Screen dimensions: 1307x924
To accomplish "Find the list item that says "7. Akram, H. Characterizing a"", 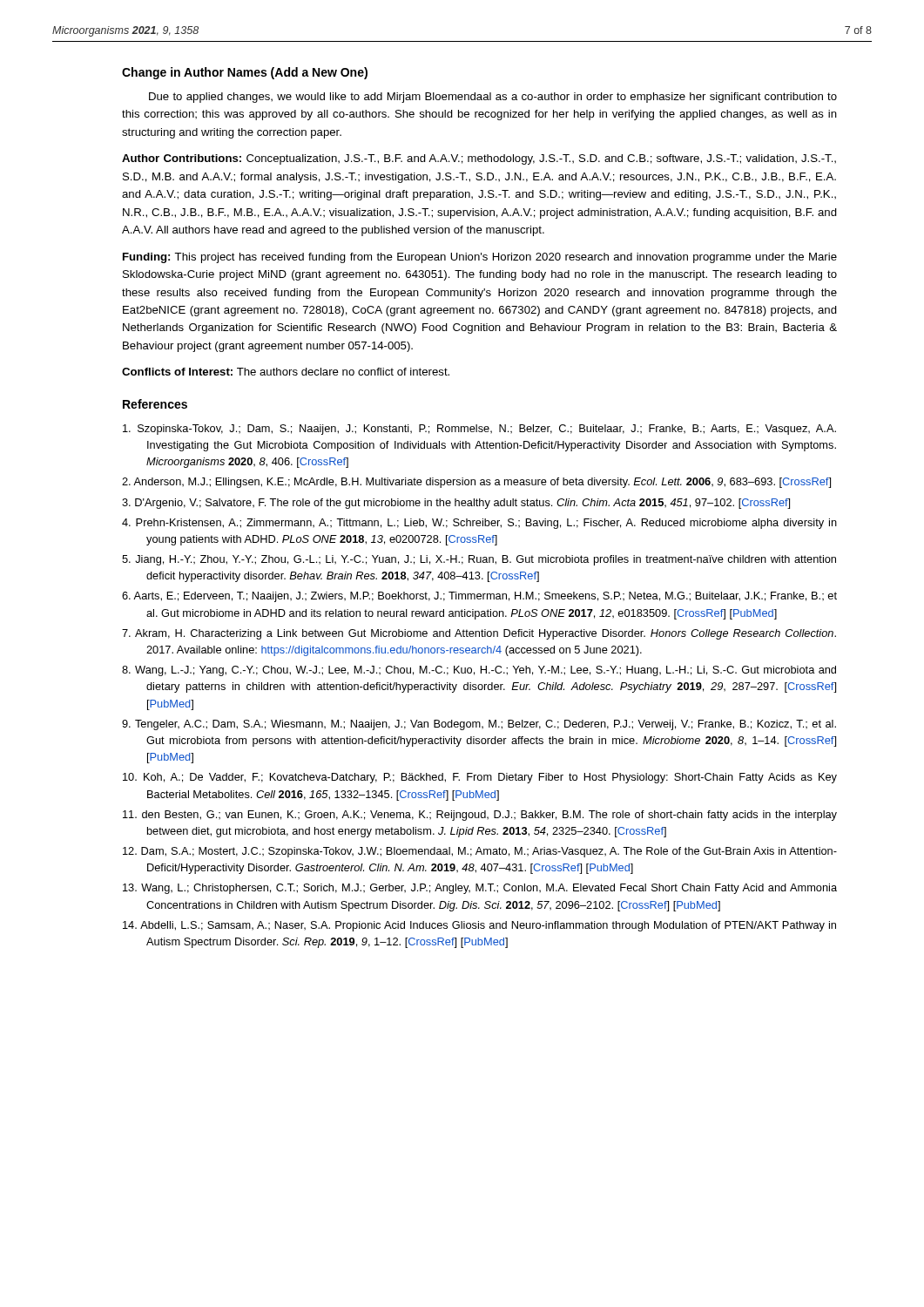I will click(479, 641).
